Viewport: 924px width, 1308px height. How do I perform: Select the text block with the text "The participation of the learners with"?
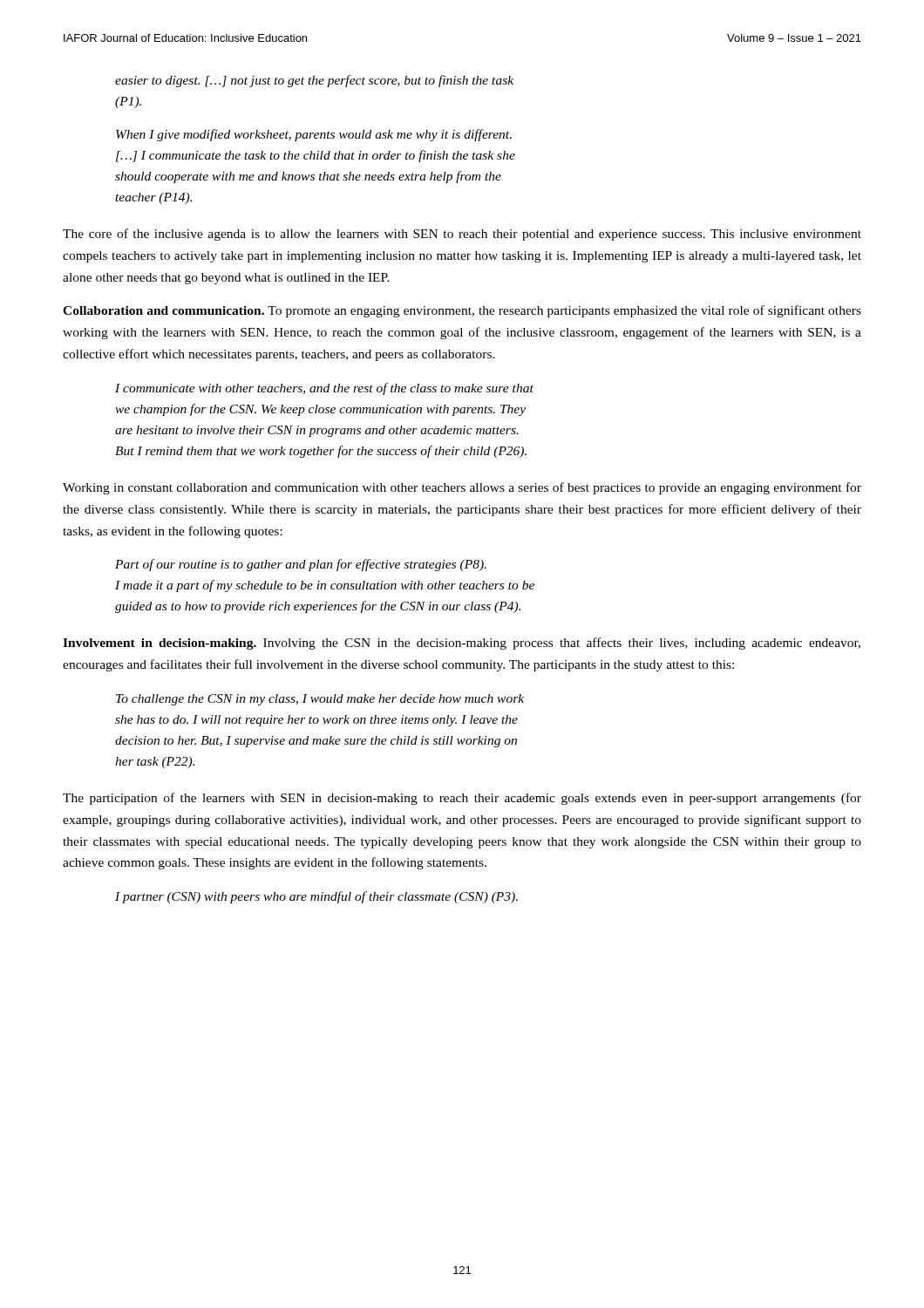[x=462, y=830]
